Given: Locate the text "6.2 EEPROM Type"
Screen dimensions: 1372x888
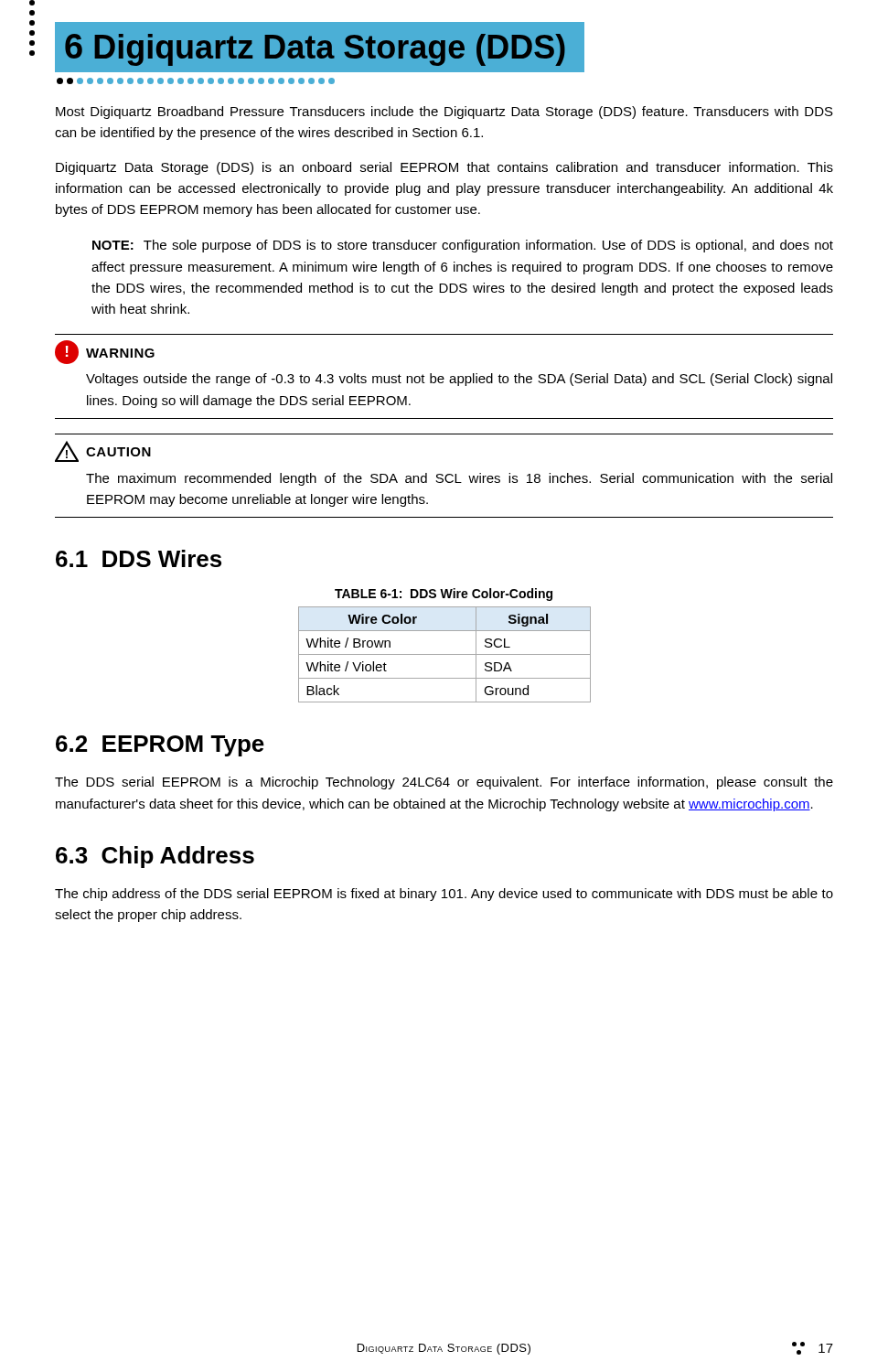Looking at the screenshot, I should (x=160, y=744).
